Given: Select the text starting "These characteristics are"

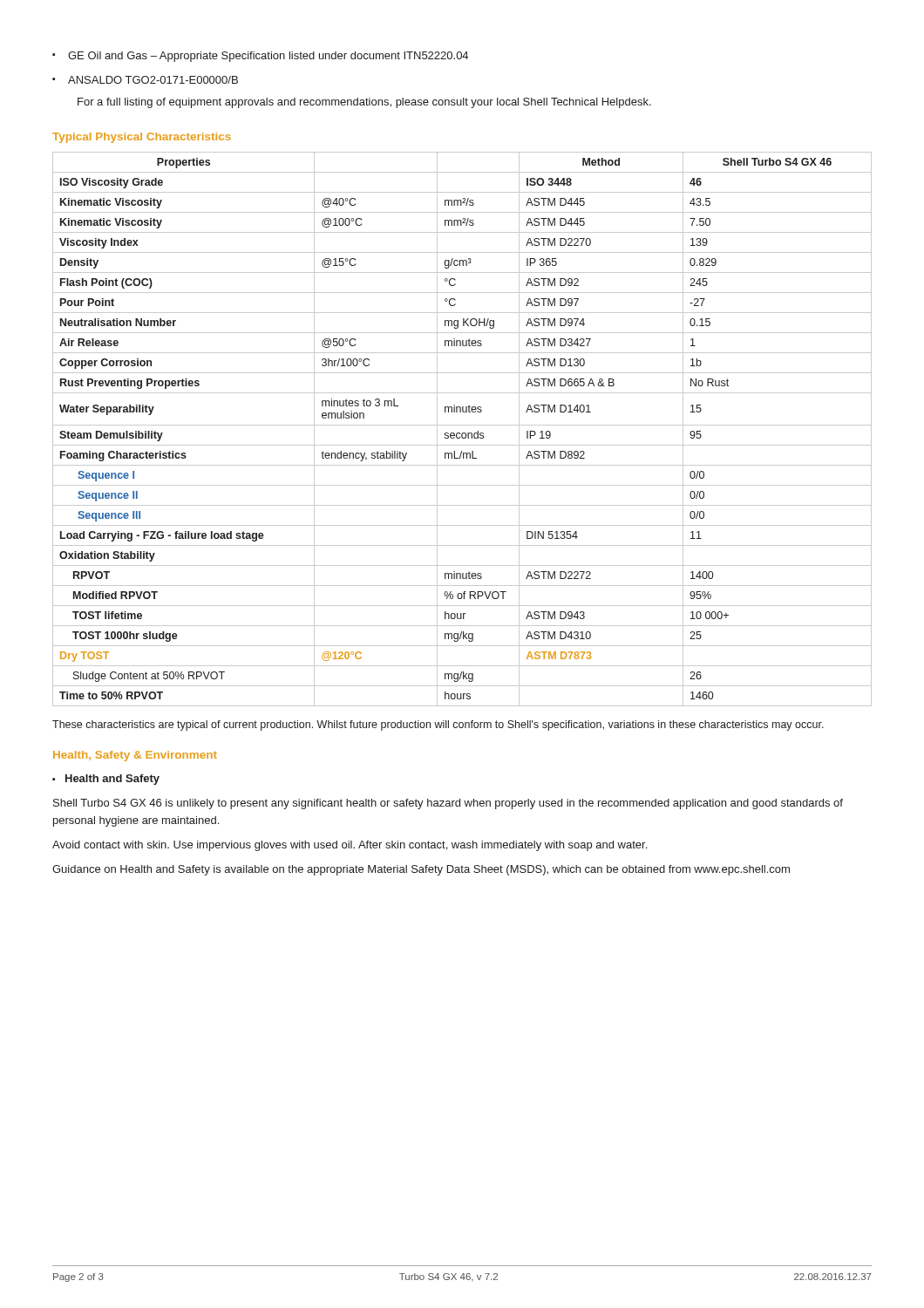Looking at the screenshot, I should pyautogui.click(x=438, y=724).
